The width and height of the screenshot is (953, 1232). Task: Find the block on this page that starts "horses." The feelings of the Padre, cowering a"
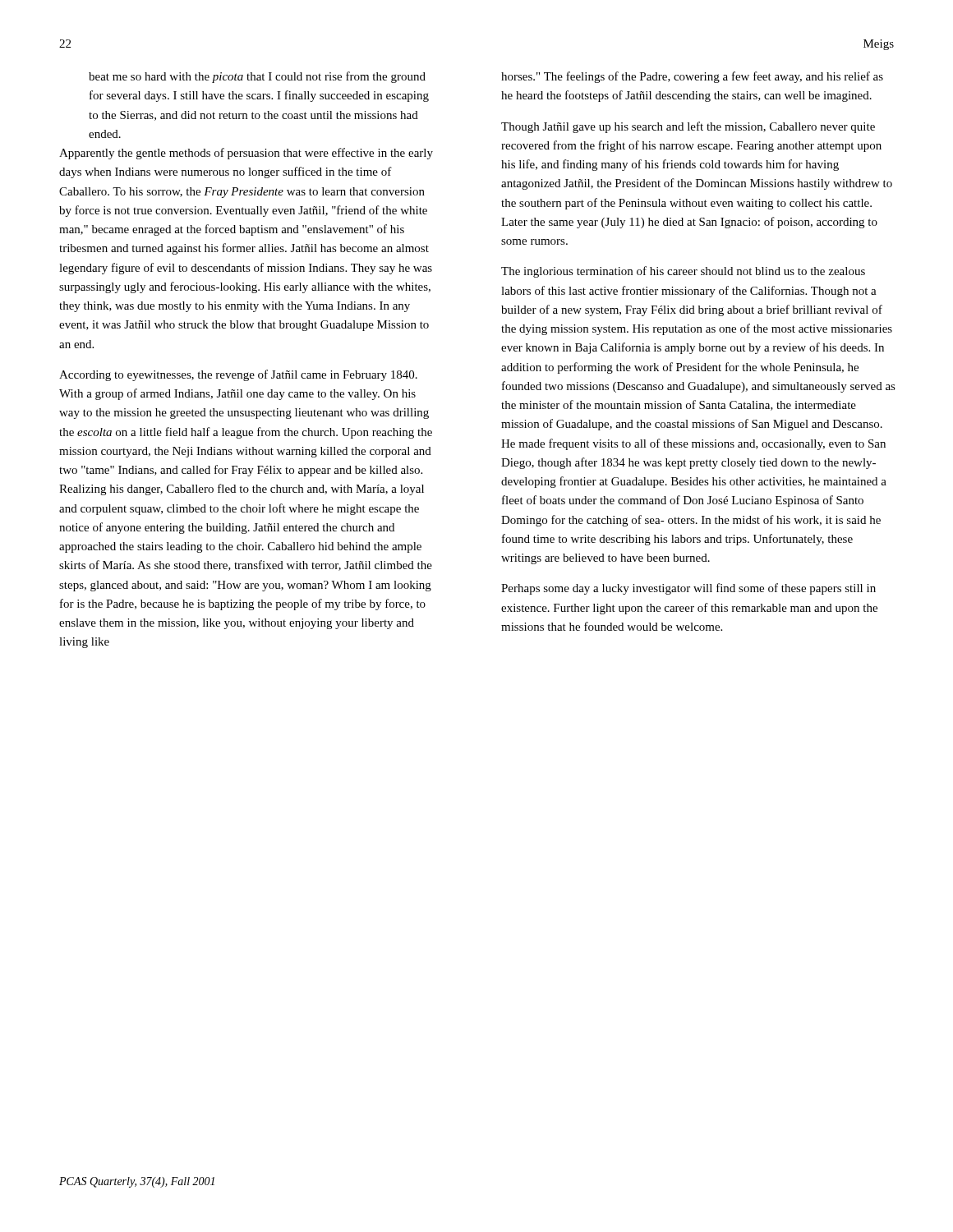[698, 86]
